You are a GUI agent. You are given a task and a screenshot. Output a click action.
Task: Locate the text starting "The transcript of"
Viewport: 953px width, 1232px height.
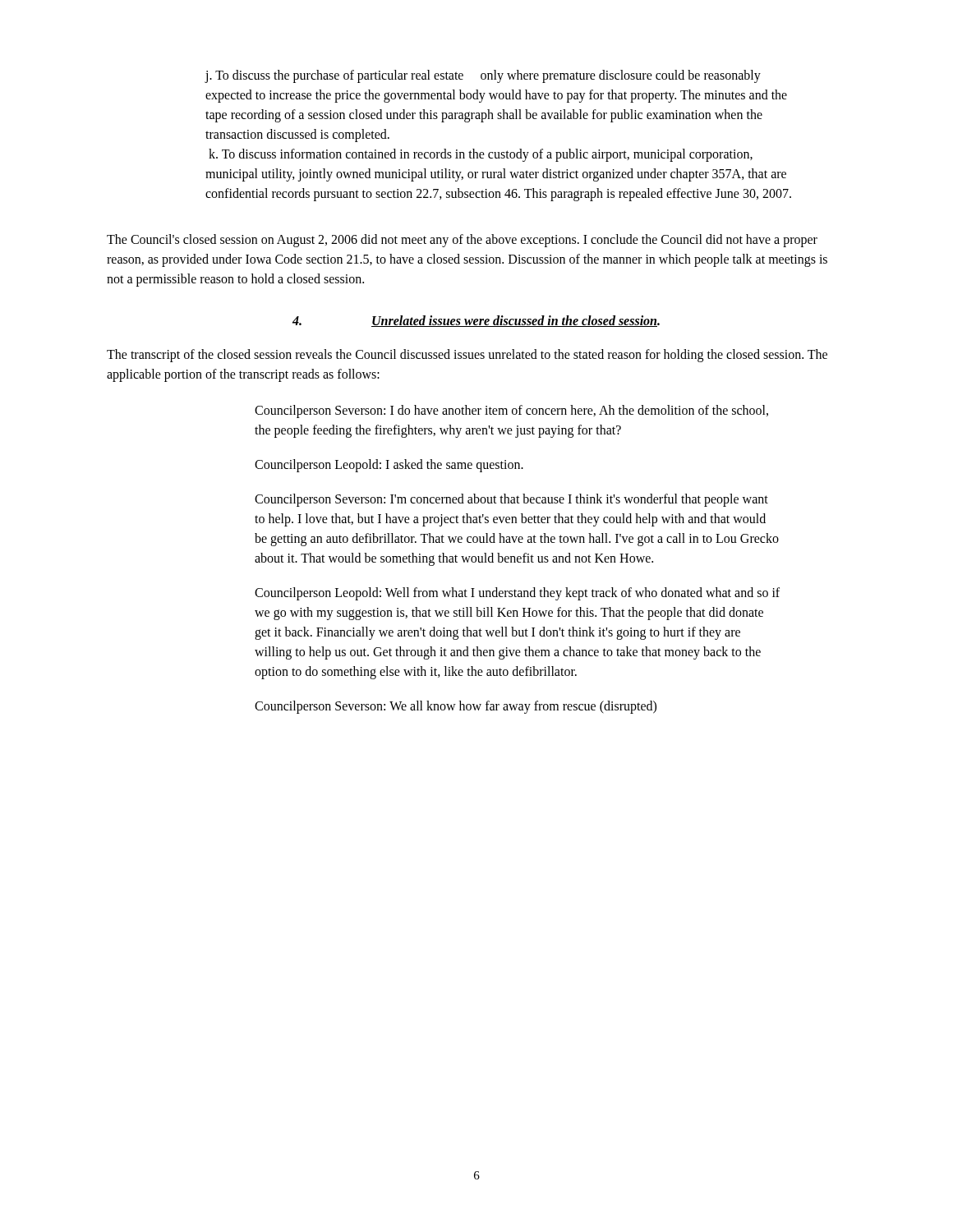[476, 365]
